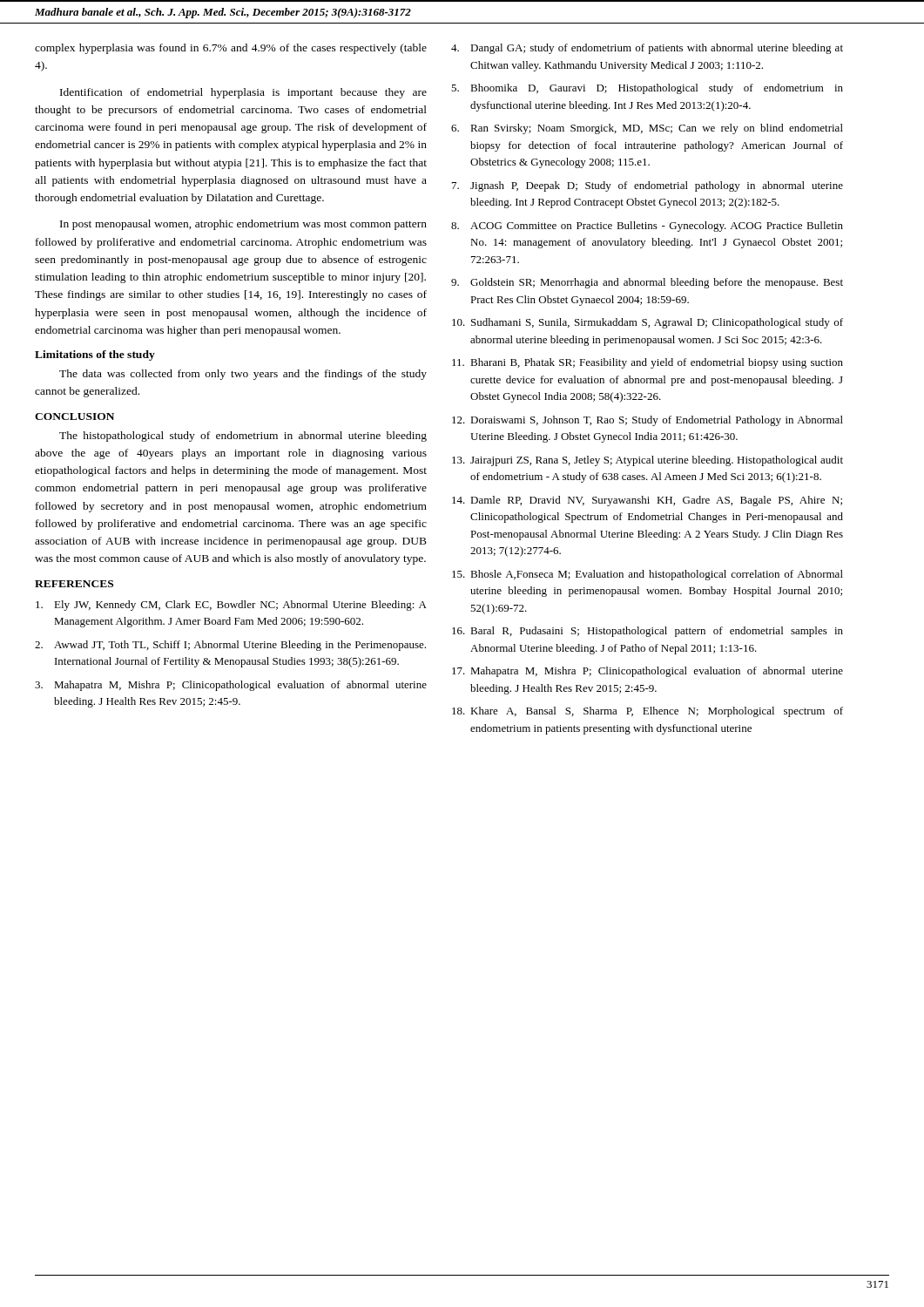Locate the block of text that opens with "15. Bhosle A,Fonseca M; Evaluation"

coord(647,591)
